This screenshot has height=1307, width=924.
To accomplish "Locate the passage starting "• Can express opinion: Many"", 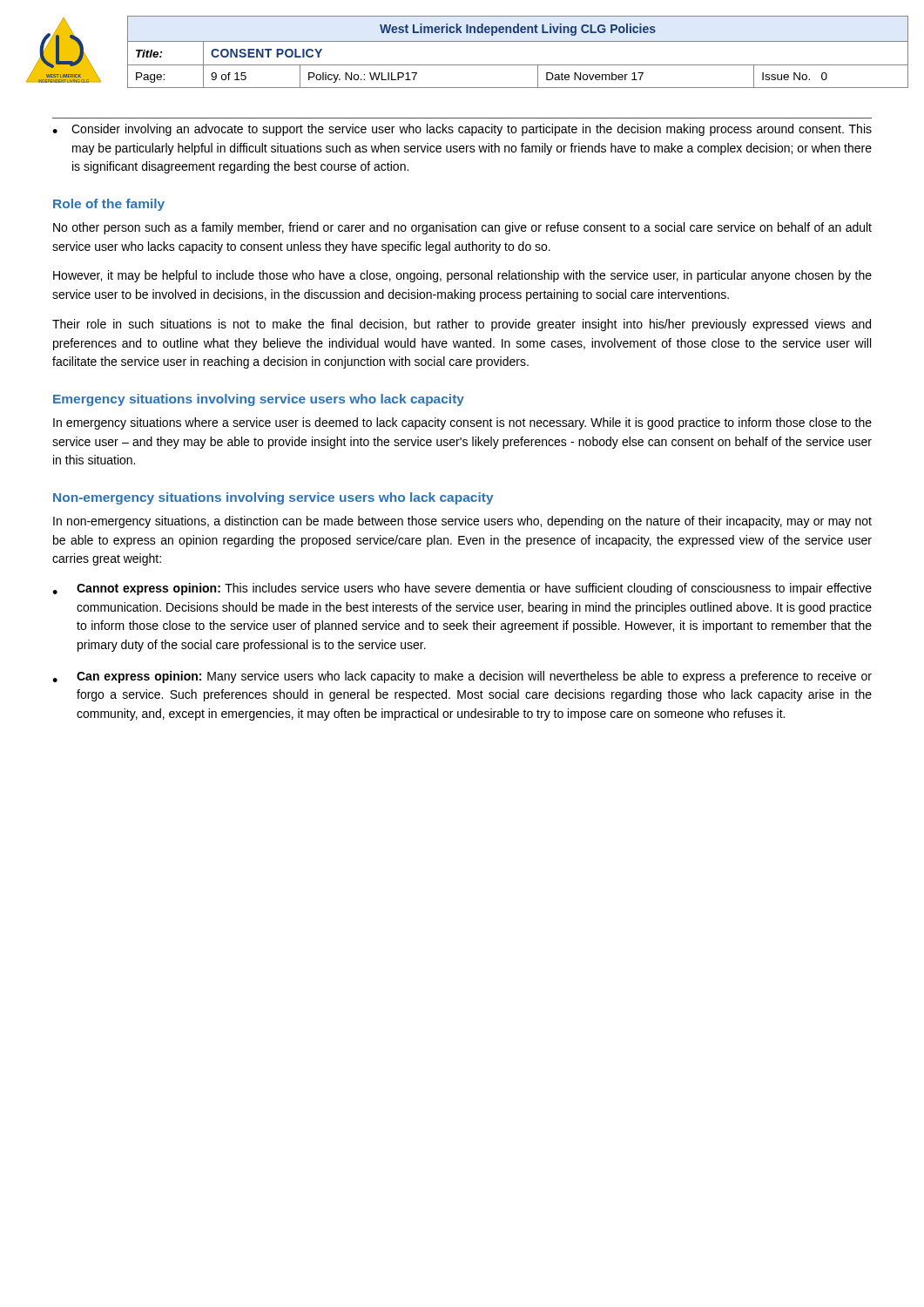I will [462, 696].
